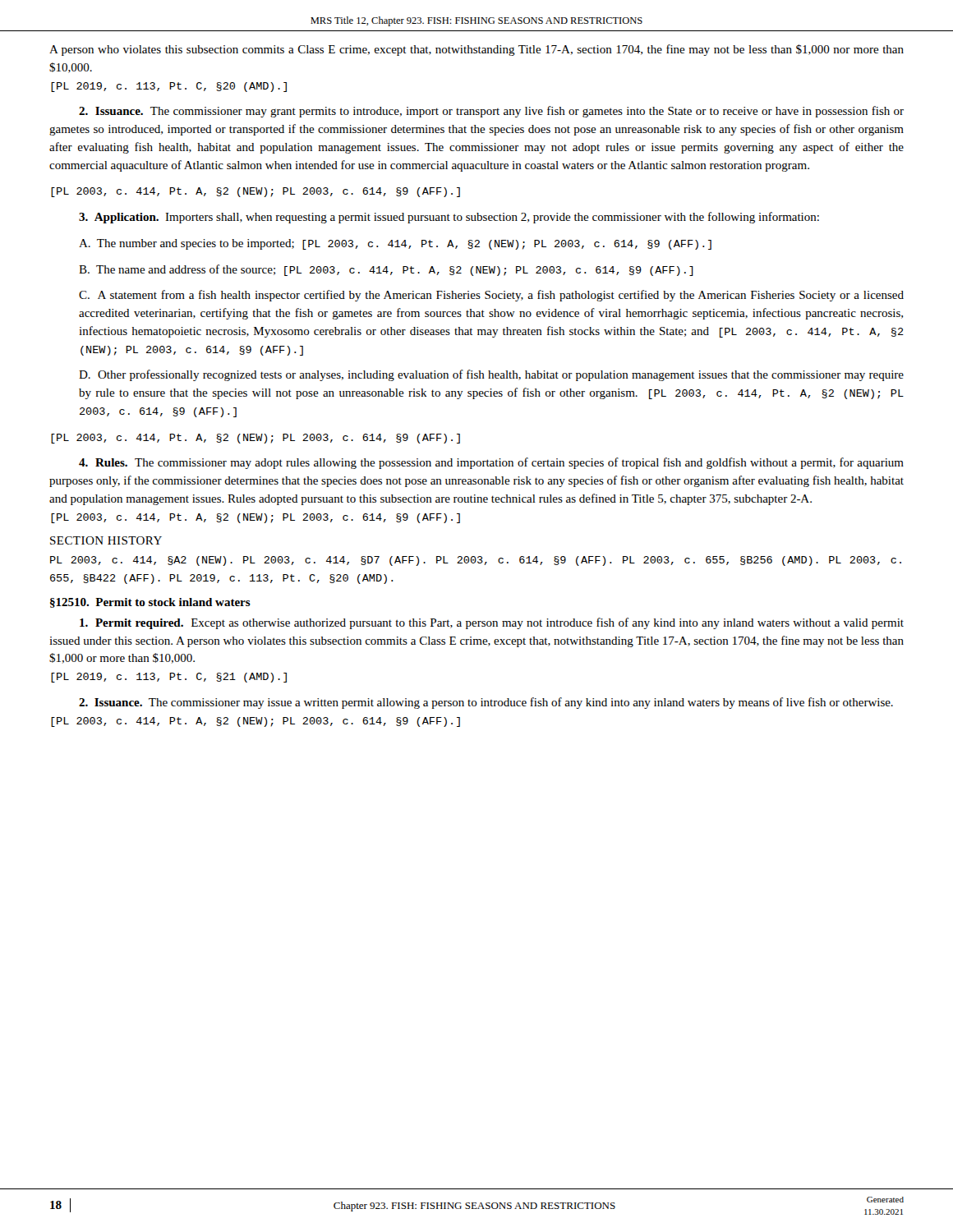Point to the passage starting "A. The number"
Screen dimensions: 1232x953
tap(491, 244)
